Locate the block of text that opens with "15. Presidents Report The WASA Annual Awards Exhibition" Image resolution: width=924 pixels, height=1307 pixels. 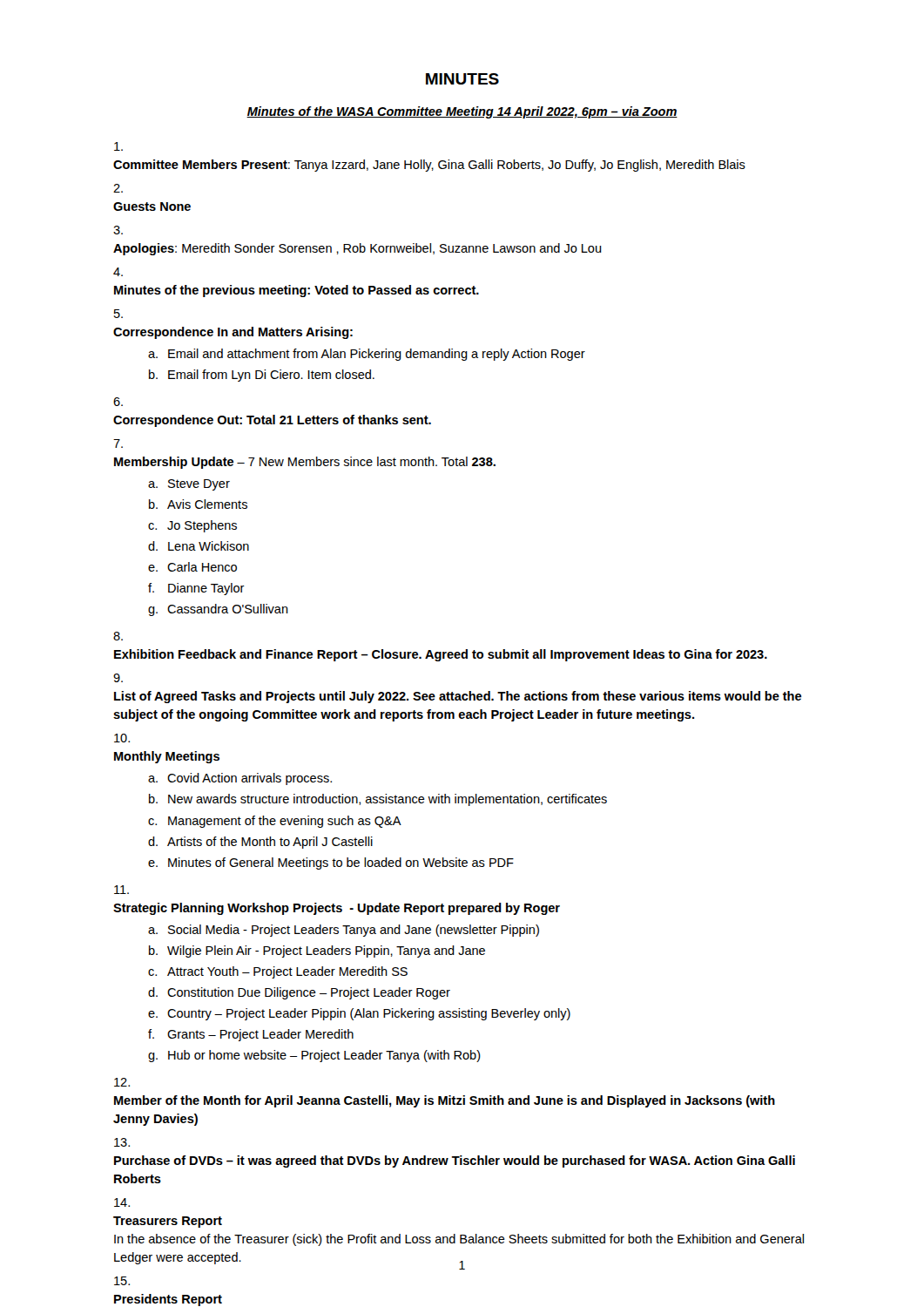(122, 1281)
